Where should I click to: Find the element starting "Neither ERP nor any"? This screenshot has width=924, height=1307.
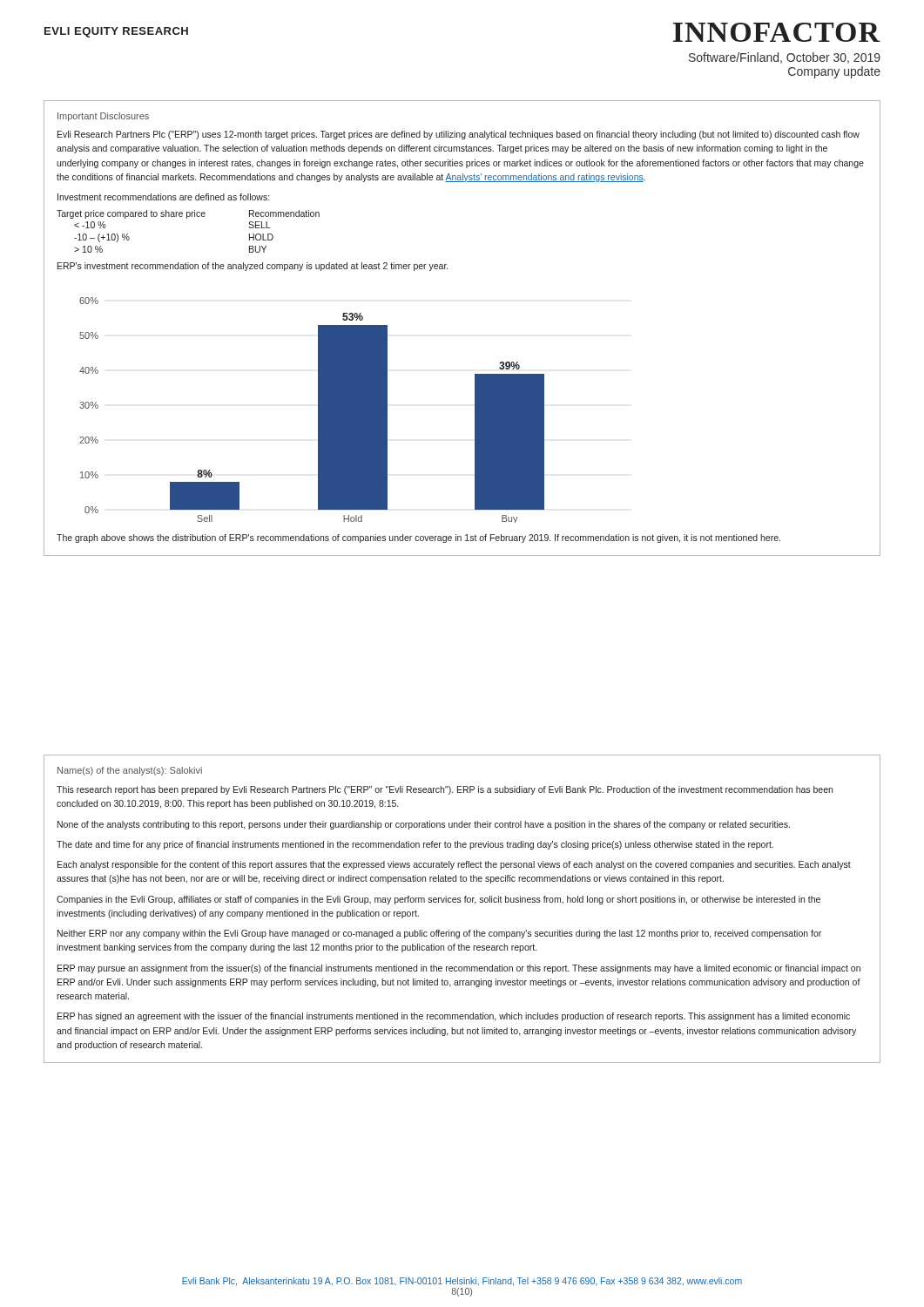click(x=439, y=940)
